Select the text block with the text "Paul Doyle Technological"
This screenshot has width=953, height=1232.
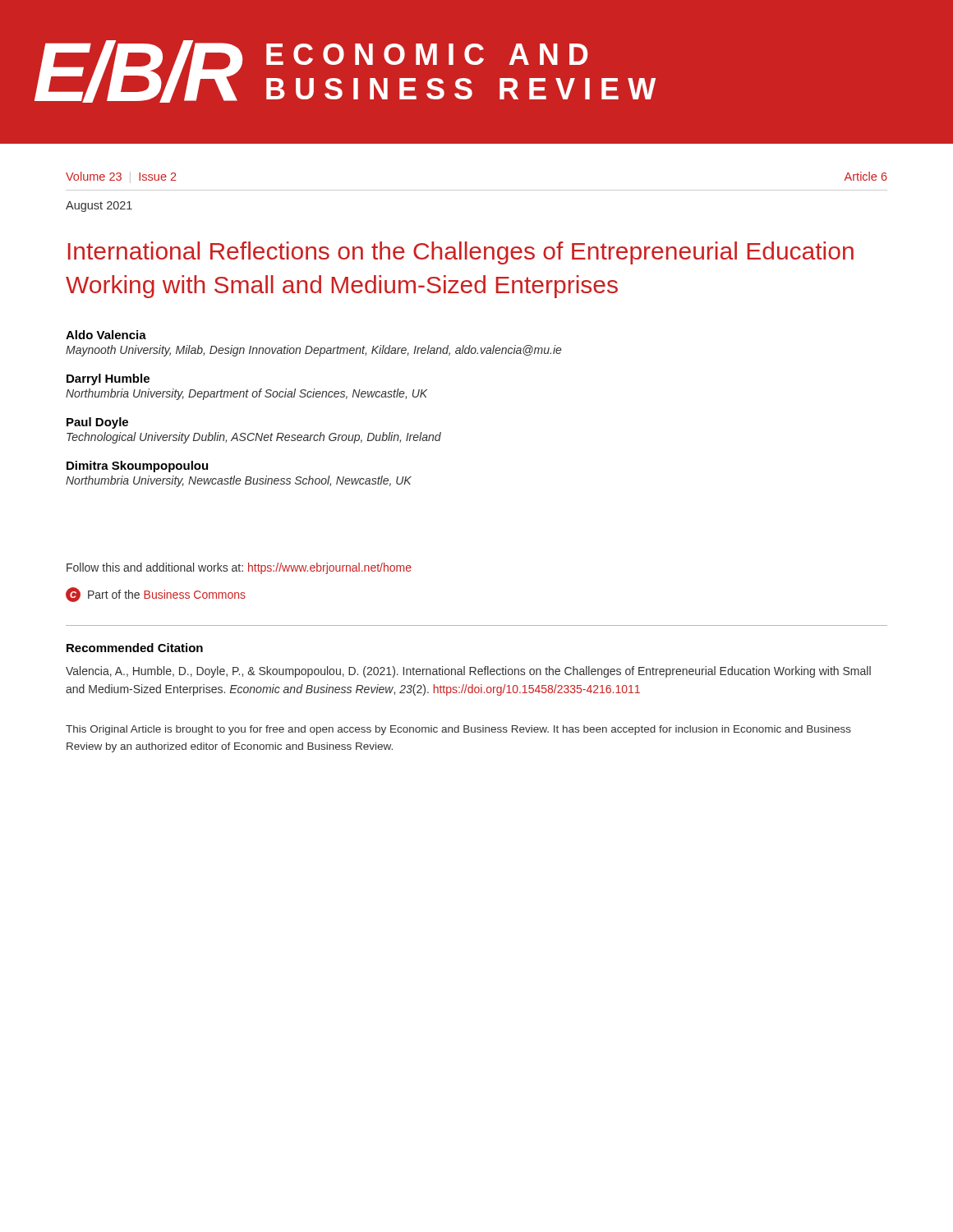point(97,423)
